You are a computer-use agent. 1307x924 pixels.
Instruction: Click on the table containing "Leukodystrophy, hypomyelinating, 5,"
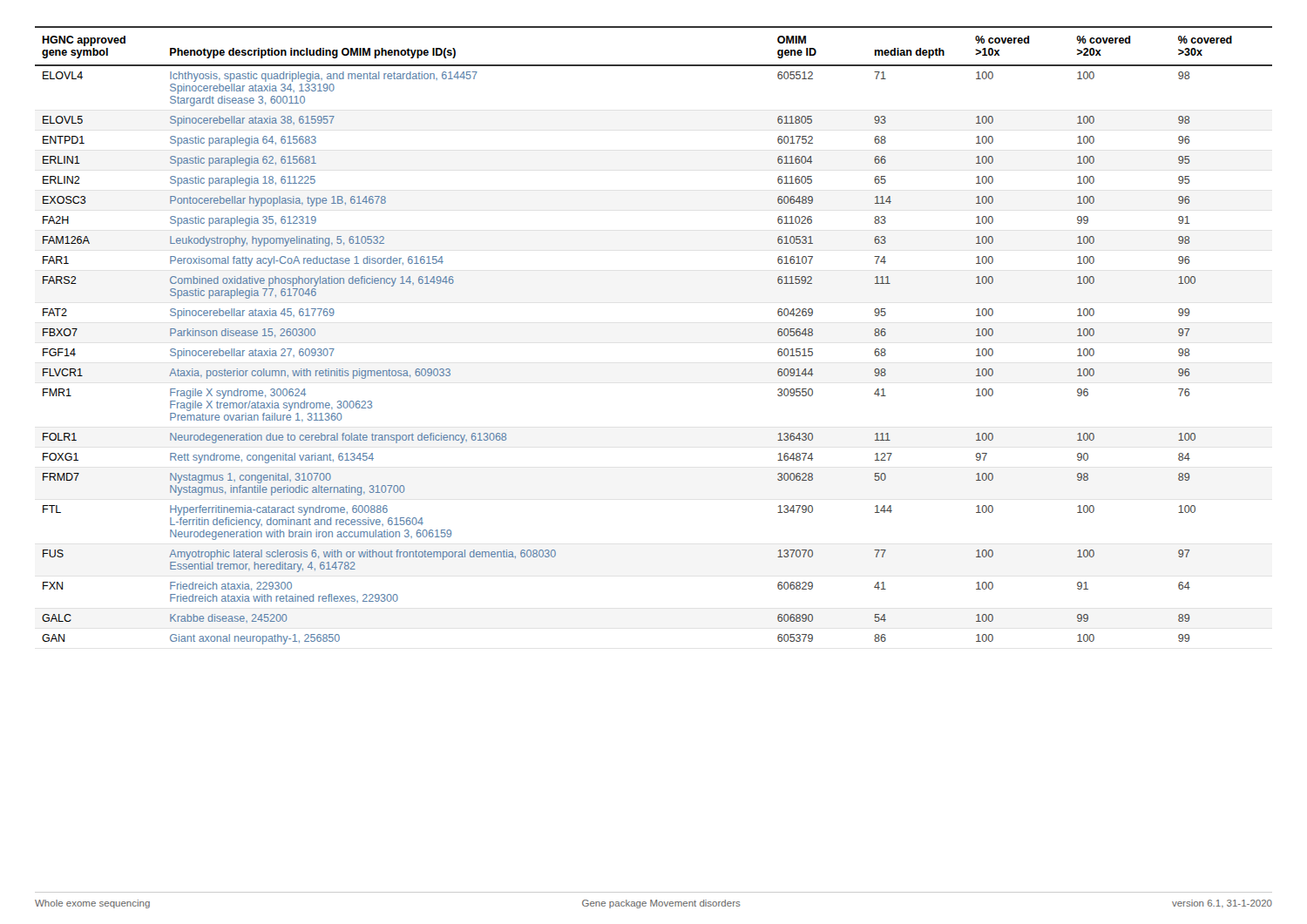click(654, 337)
